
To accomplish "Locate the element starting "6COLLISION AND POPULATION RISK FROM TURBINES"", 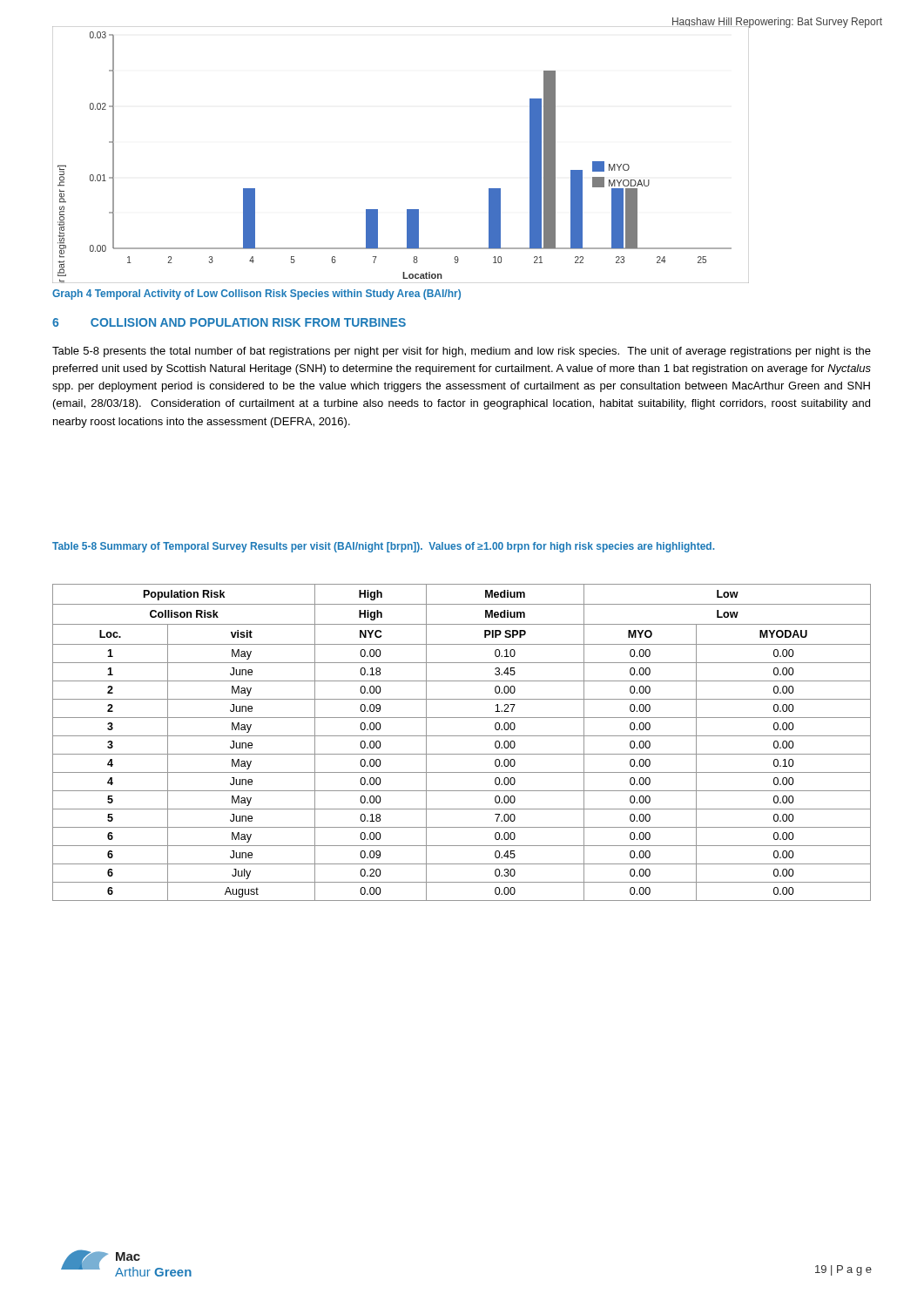I will tap(229, 322).
